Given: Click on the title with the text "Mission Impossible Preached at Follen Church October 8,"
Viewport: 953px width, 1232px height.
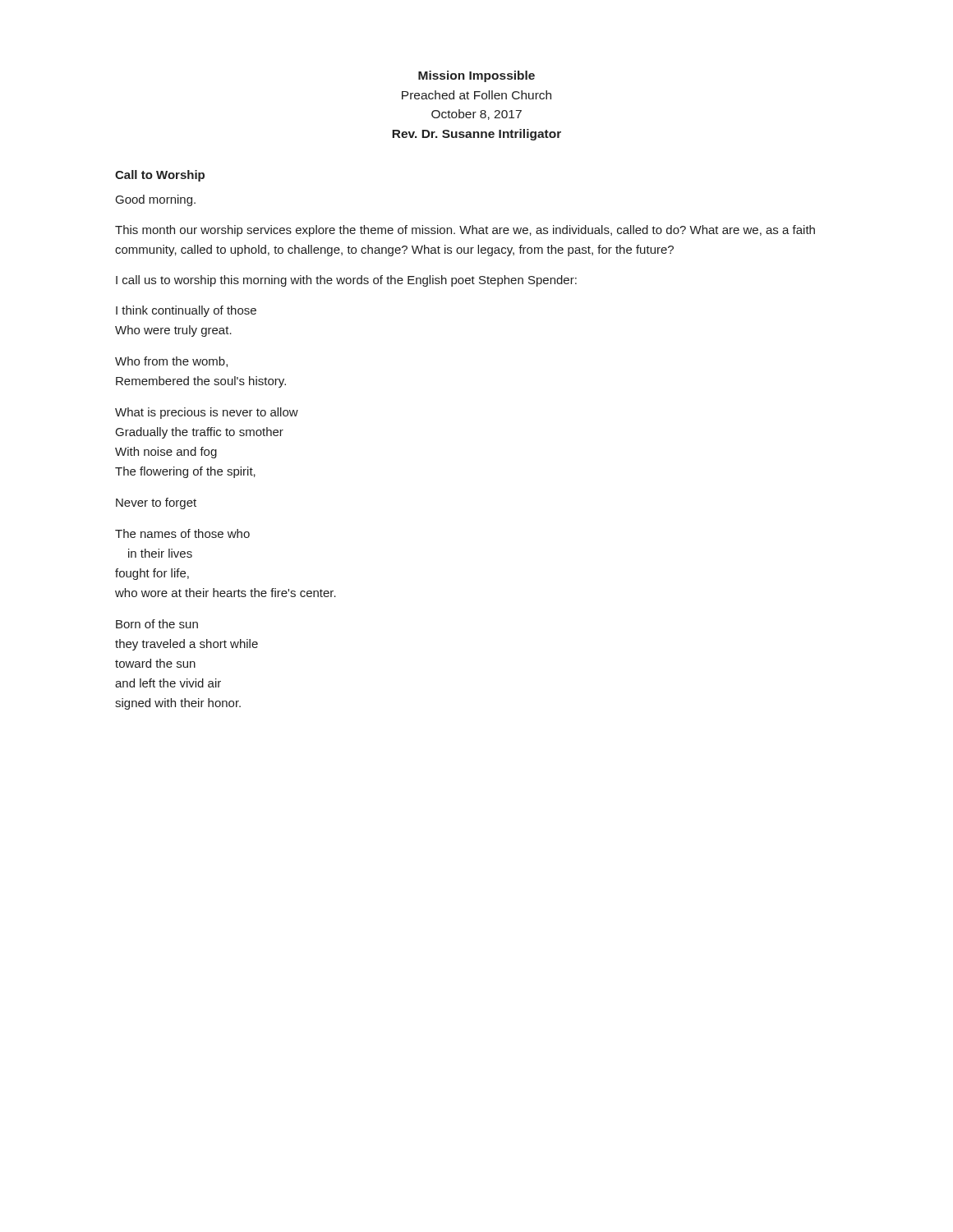Looking at the screenshot, I should point(476,104).
